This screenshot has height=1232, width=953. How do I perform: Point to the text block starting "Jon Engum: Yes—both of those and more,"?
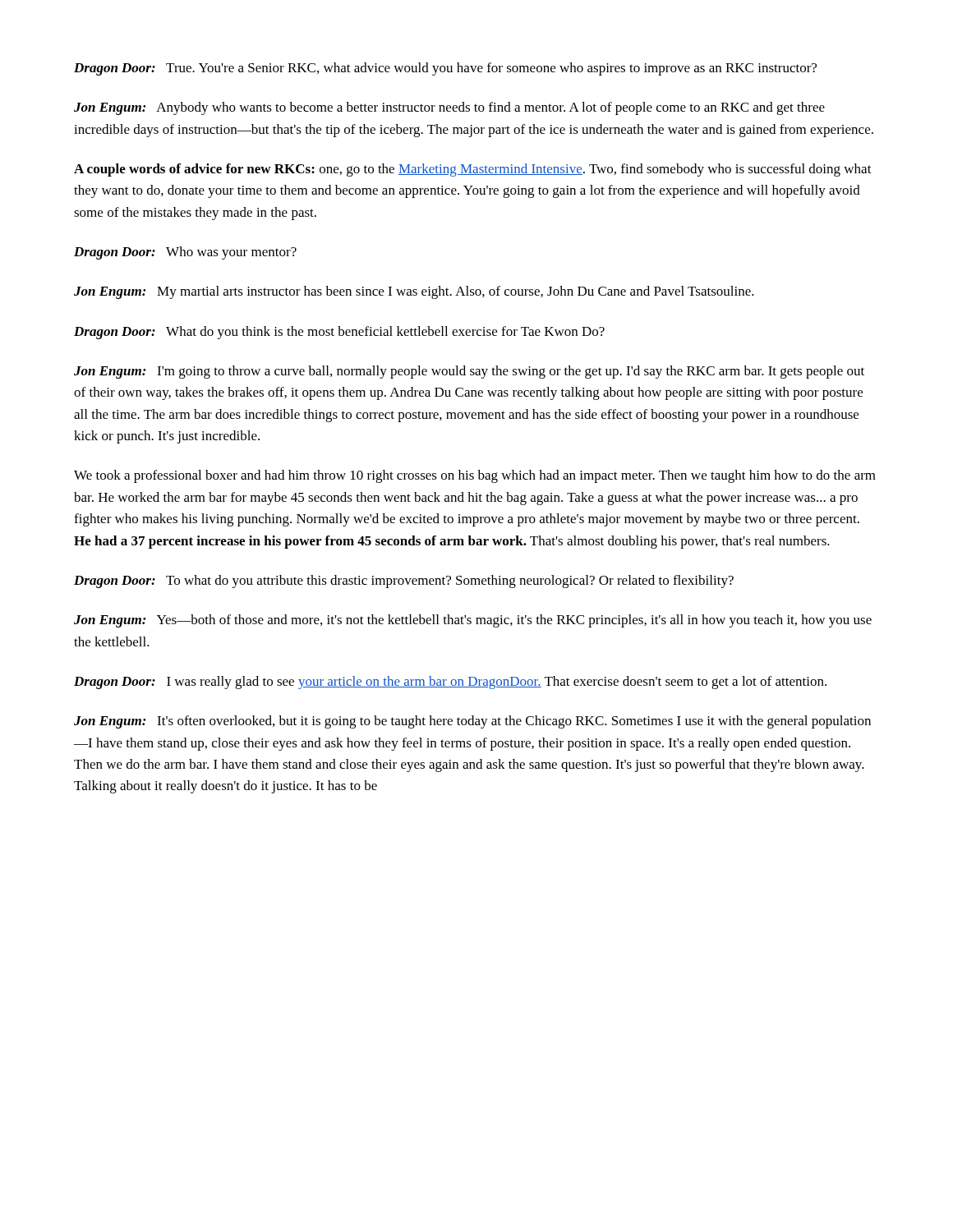tap(473, 631)
